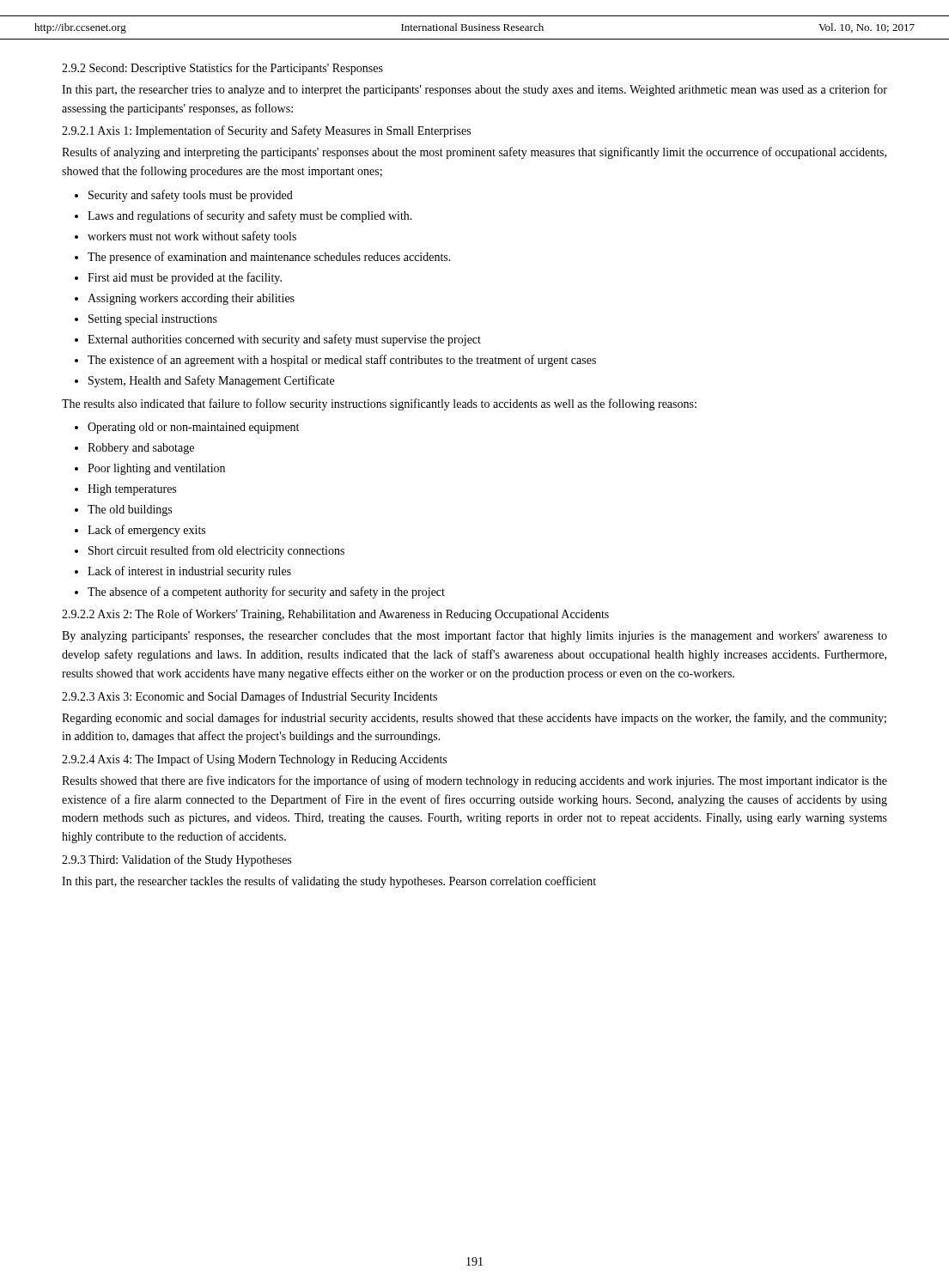This screenshot has width=949, height=1288.
Task: Locate the list item with the text "workers must not work without"
Action: click(x=192, y=236)
